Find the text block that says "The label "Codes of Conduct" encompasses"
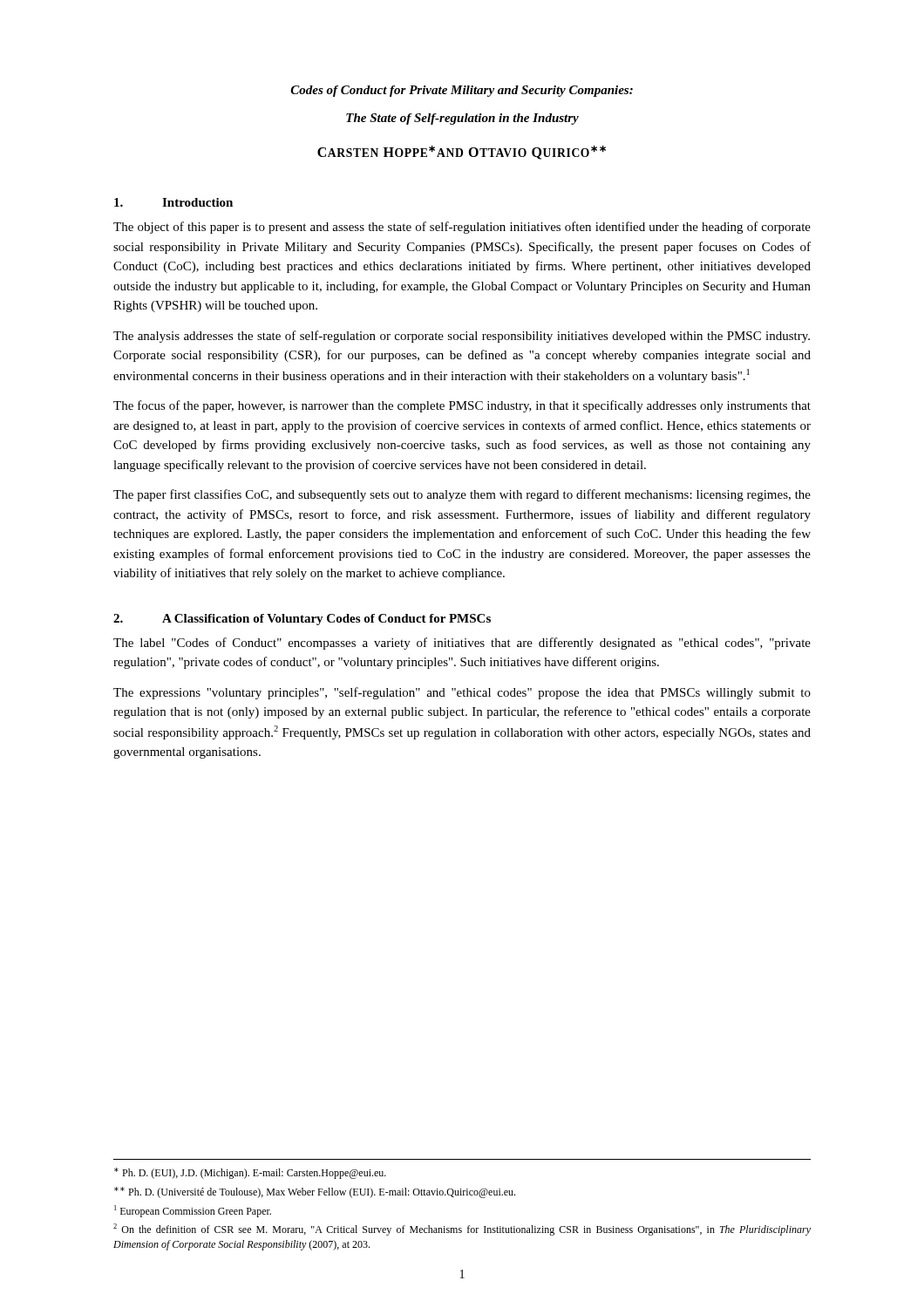The width and height of the screenshot is (924, 1308). coord(462,652)
